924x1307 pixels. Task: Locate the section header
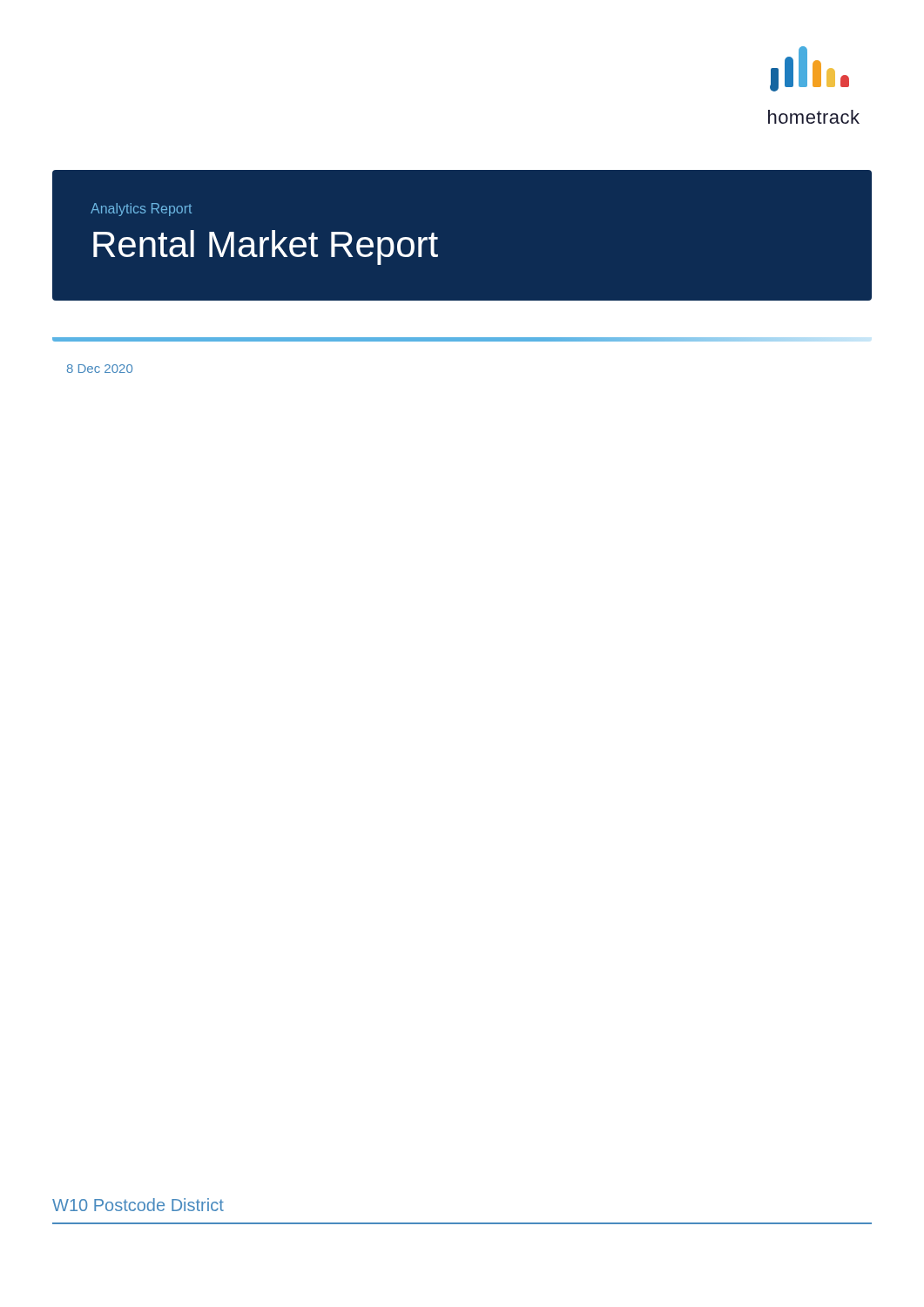(x=138, y=1205)
